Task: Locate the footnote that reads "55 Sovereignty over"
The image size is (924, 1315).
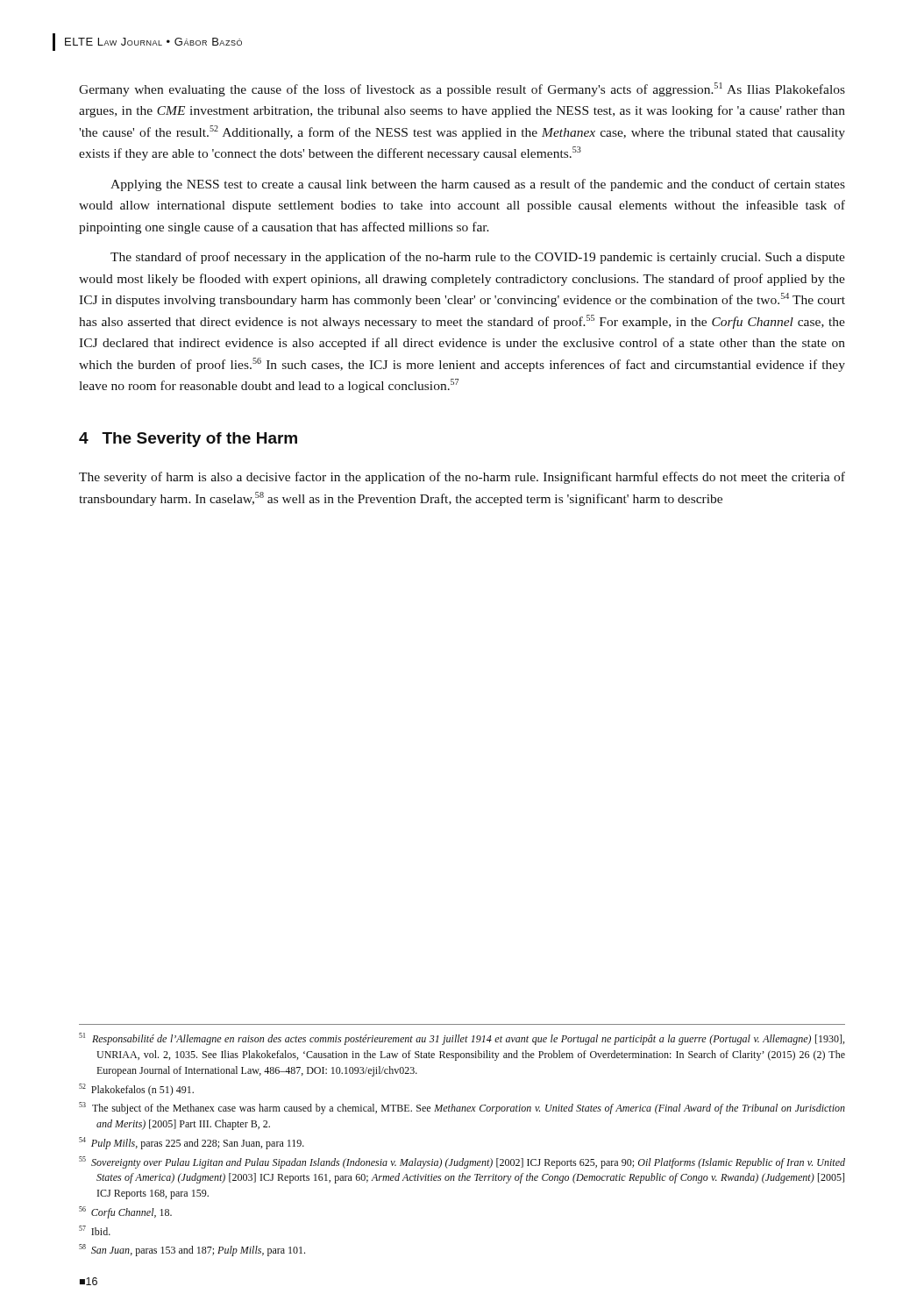Action: point(462,1177)
